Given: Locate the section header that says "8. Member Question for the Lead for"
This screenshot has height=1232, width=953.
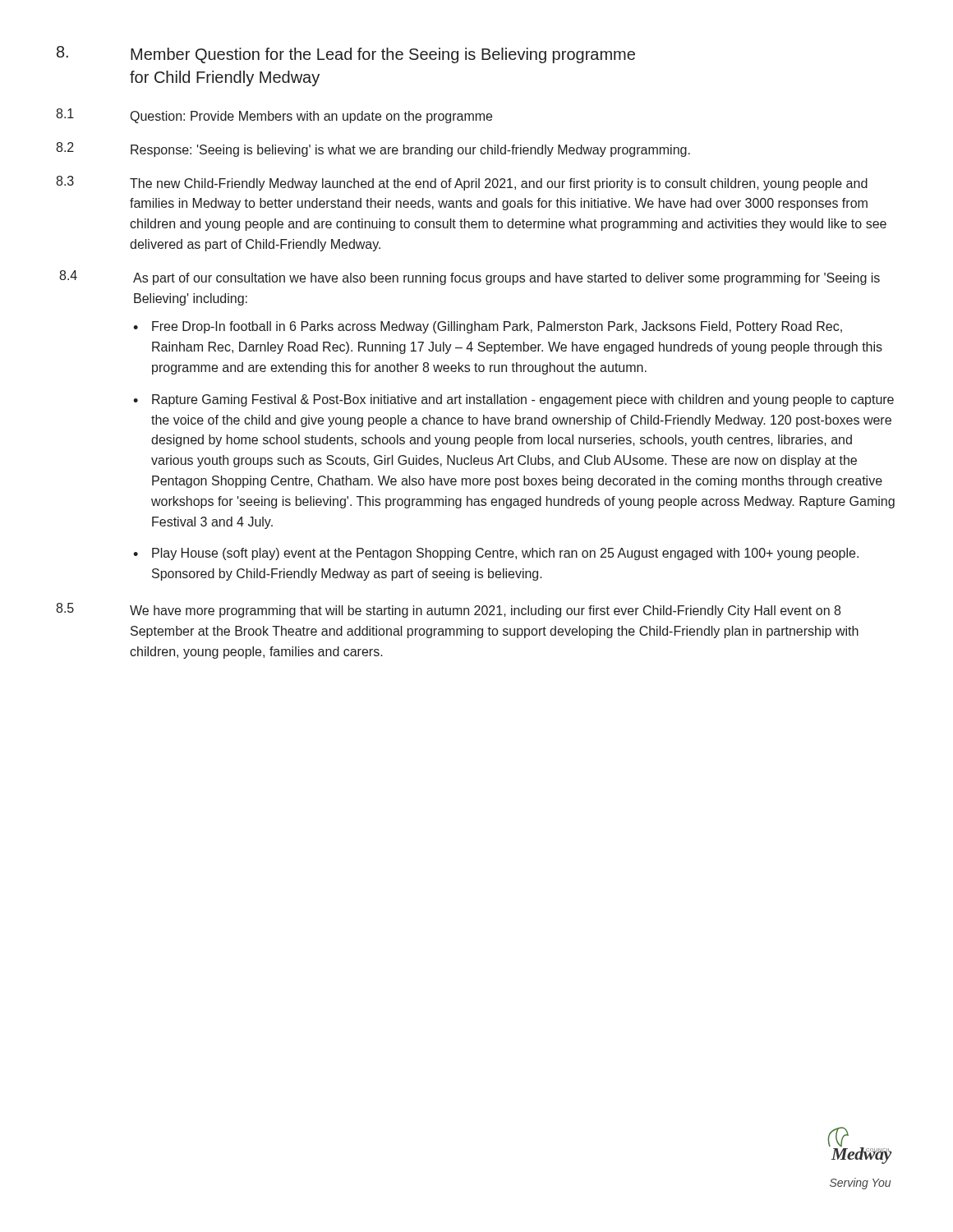Looking at the screenshot, I should tap(476, 66).
